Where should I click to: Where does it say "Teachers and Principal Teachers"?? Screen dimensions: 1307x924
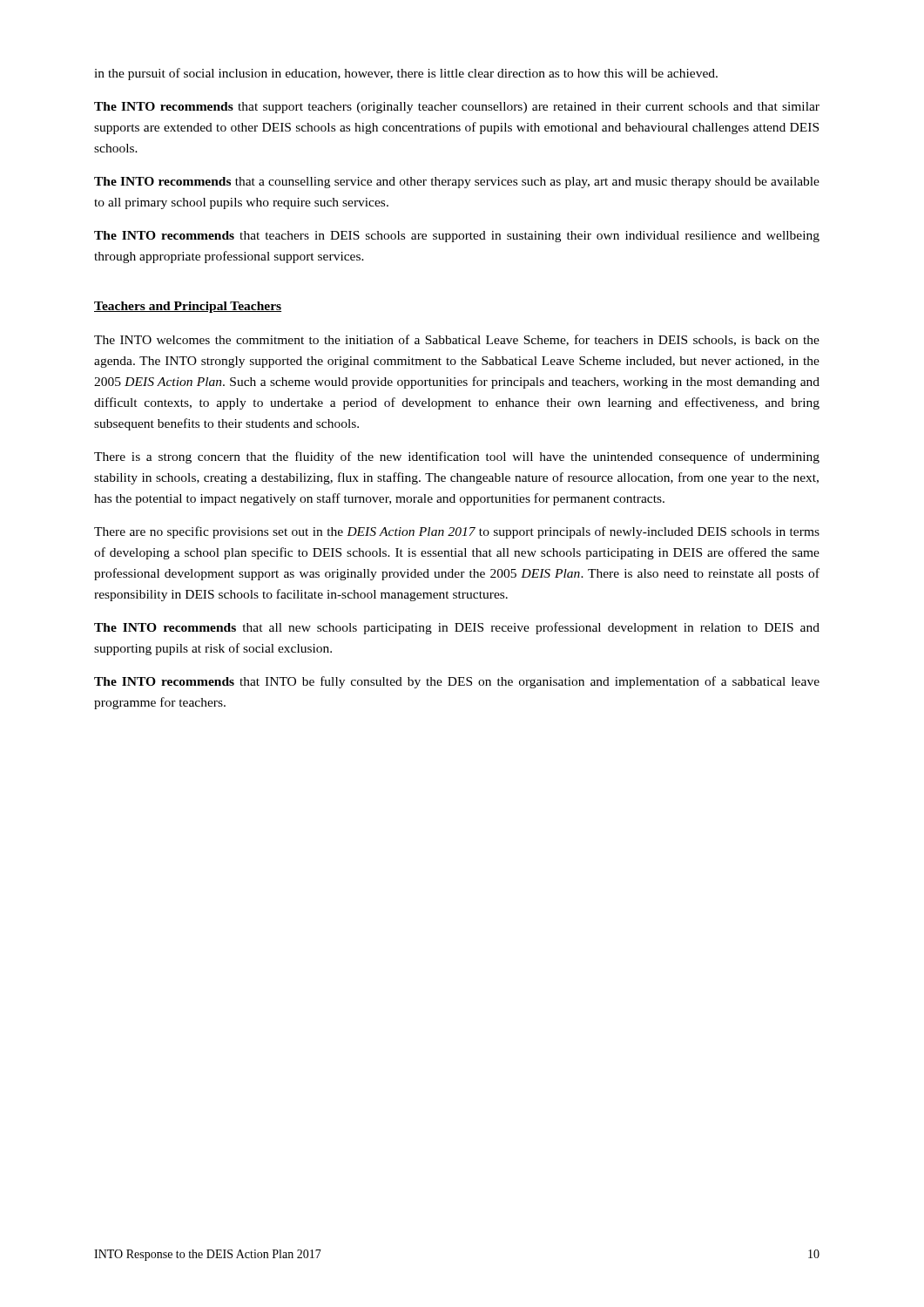pyautogui.click(x=188, y=306)
